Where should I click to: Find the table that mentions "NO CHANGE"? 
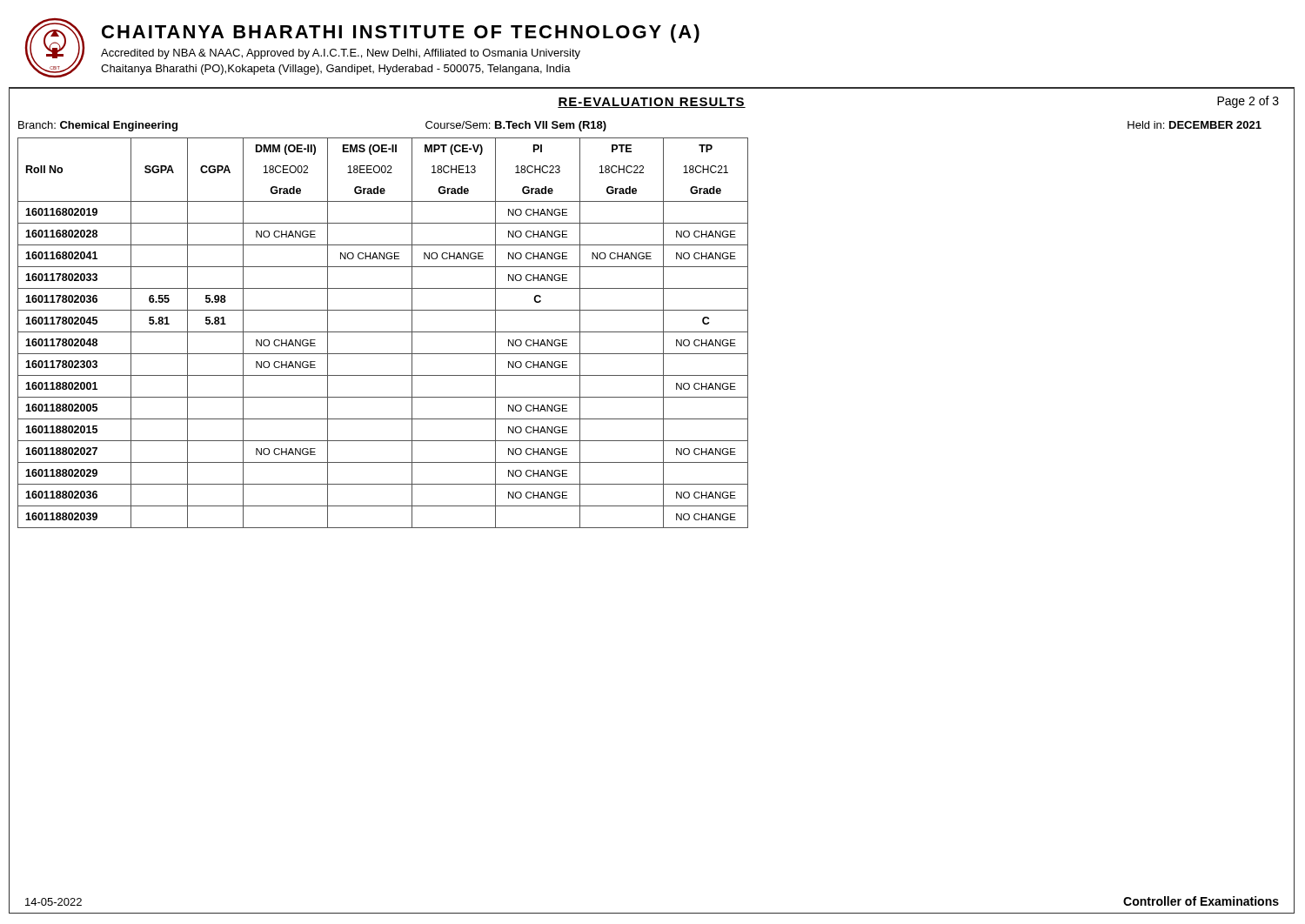(x=383, y=333)
